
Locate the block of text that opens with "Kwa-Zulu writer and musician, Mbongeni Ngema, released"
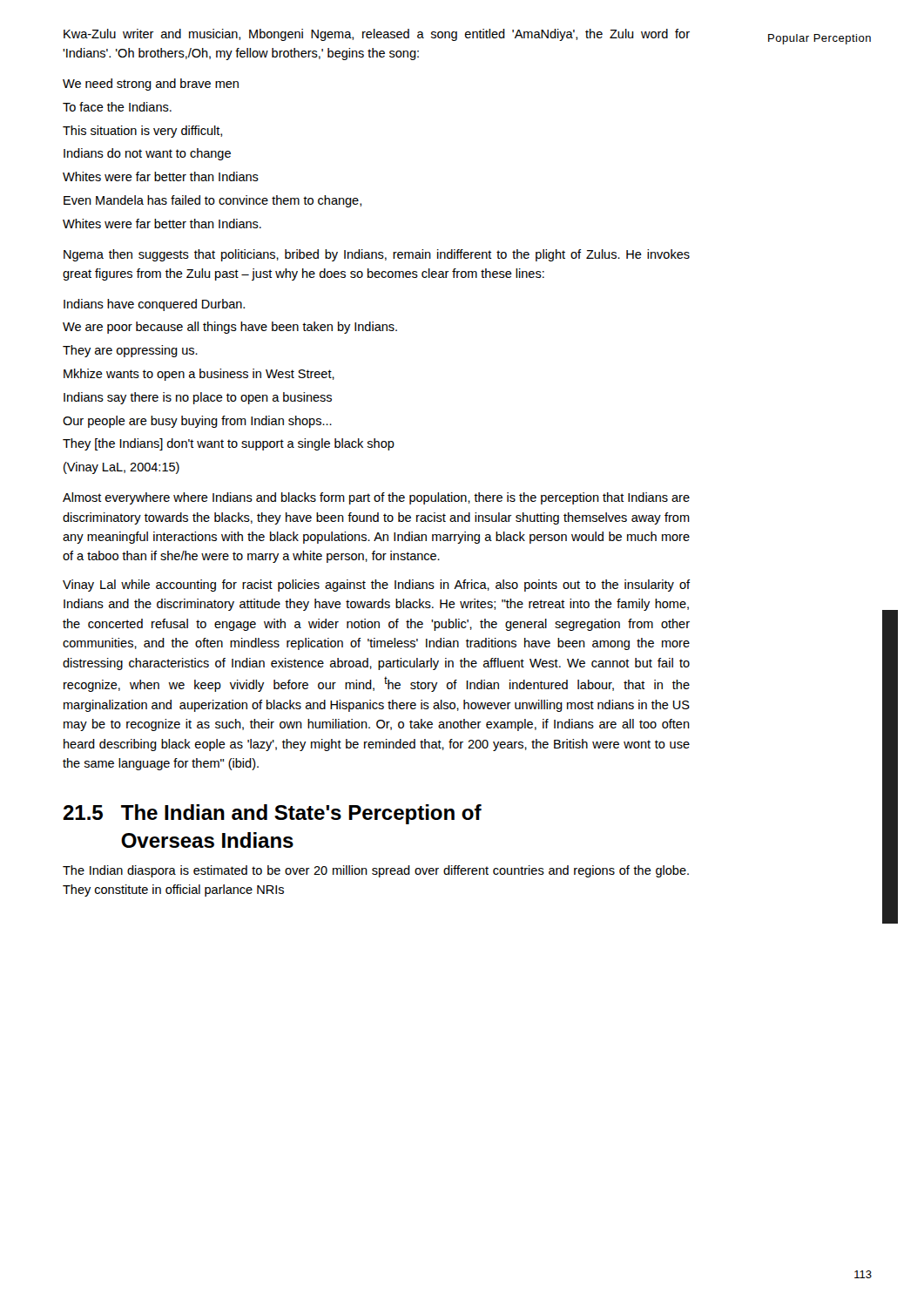pyautogui.click(x=376, y=44)
